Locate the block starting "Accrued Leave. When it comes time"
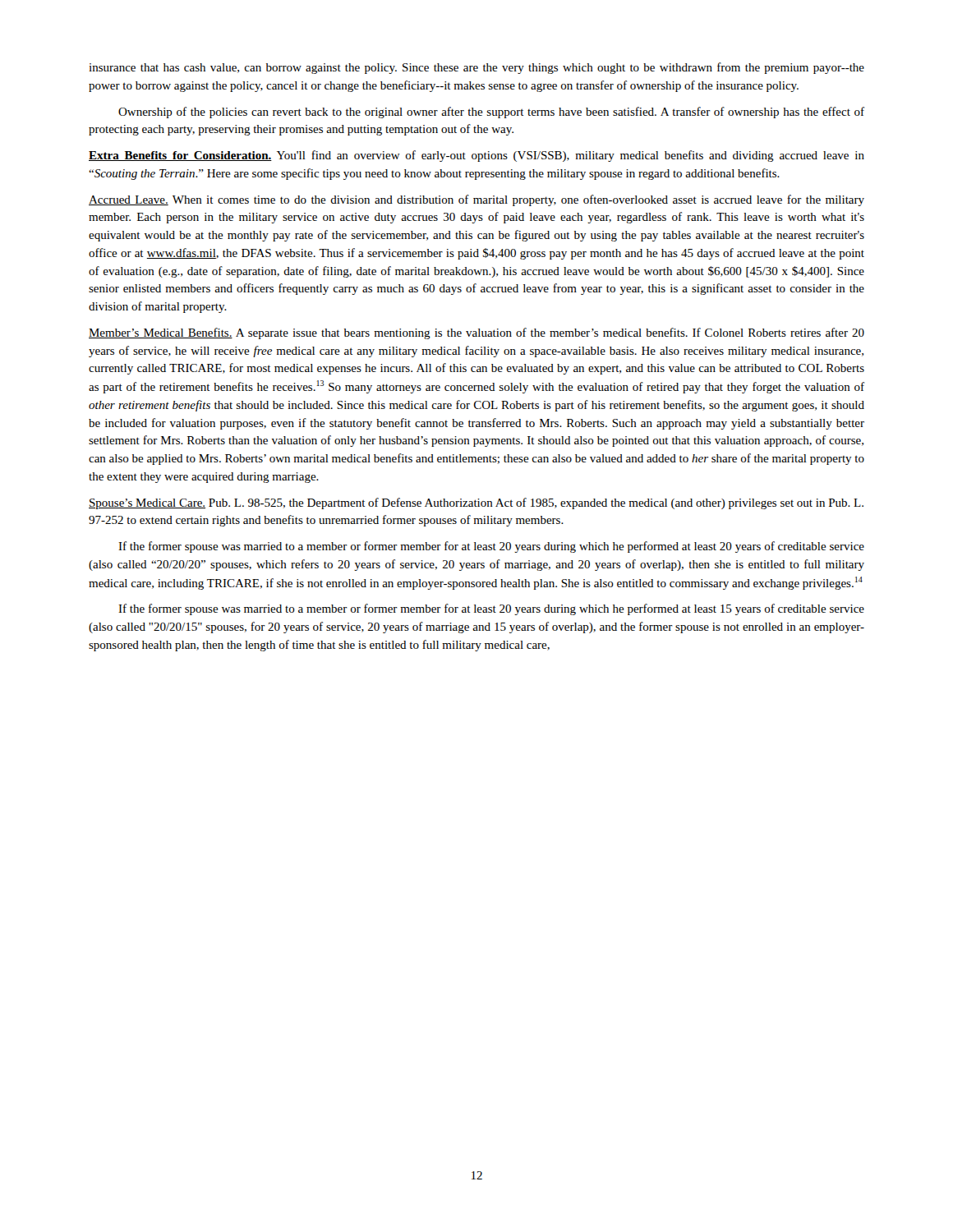 [x=476, y=253]
